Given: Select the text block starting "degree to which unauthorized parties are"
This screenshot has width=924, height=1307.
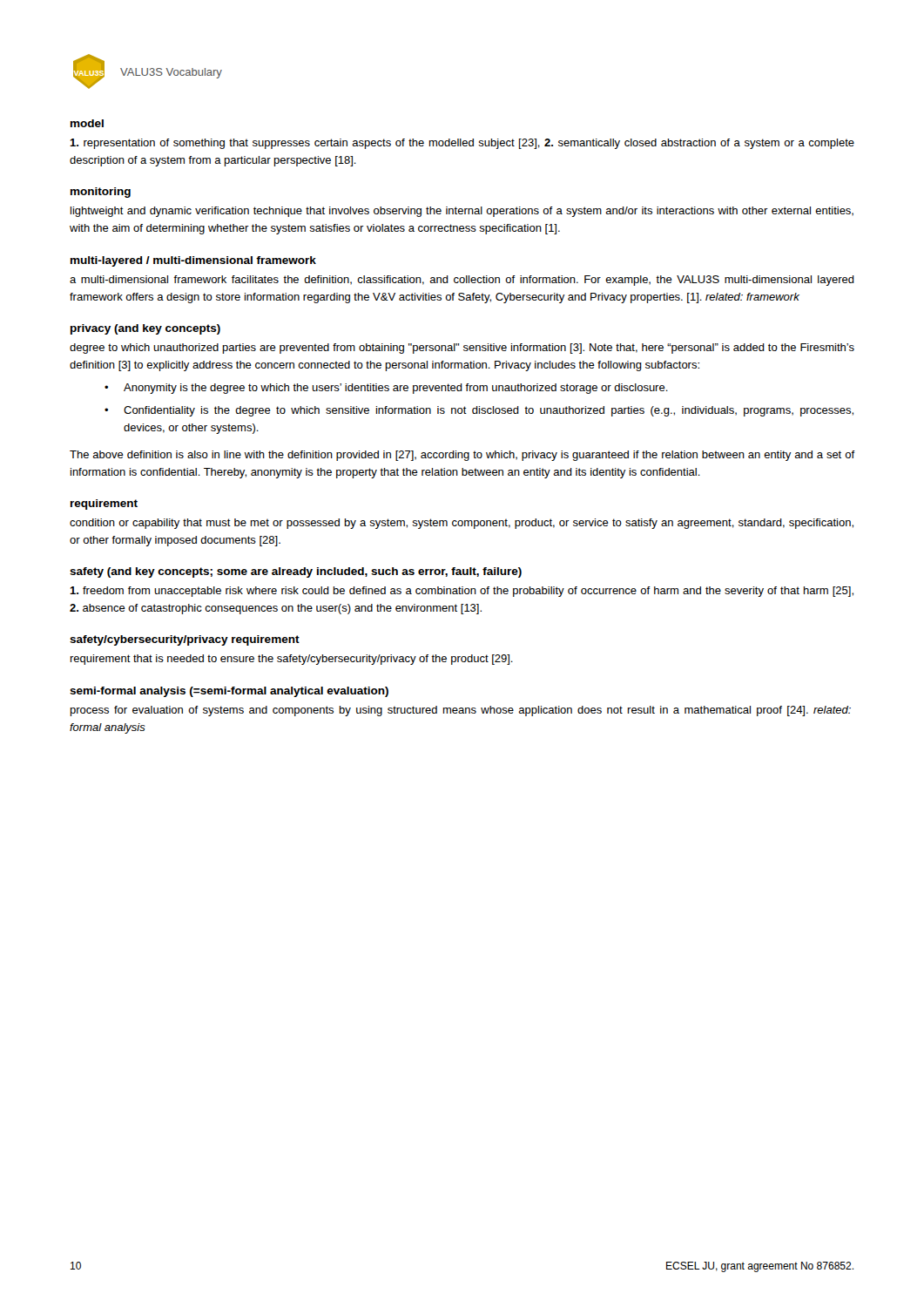Looking at the screenshot, I should point(462,356).
